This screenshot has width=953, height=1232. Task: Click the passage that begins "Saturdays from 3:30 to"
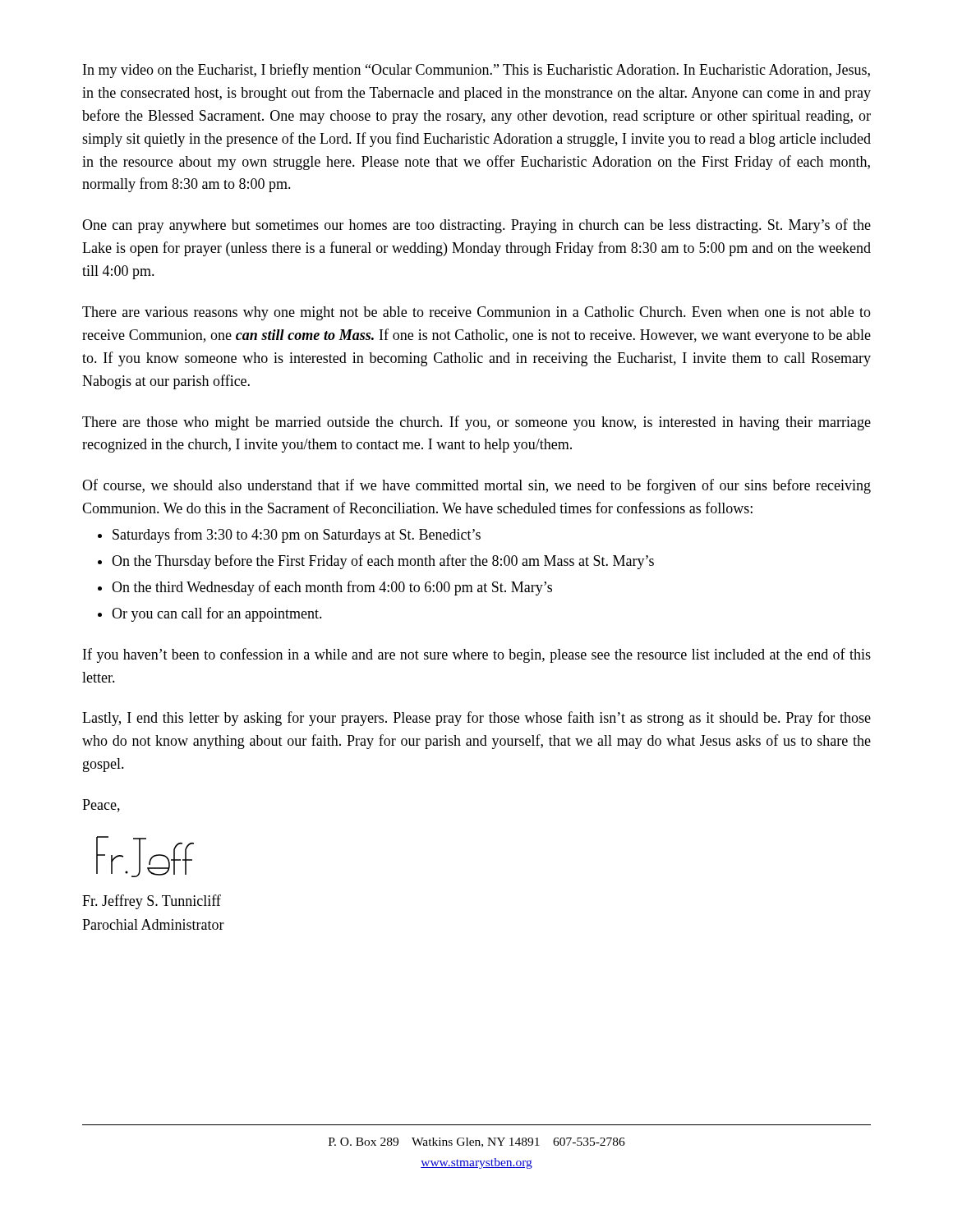click(296, 535)
